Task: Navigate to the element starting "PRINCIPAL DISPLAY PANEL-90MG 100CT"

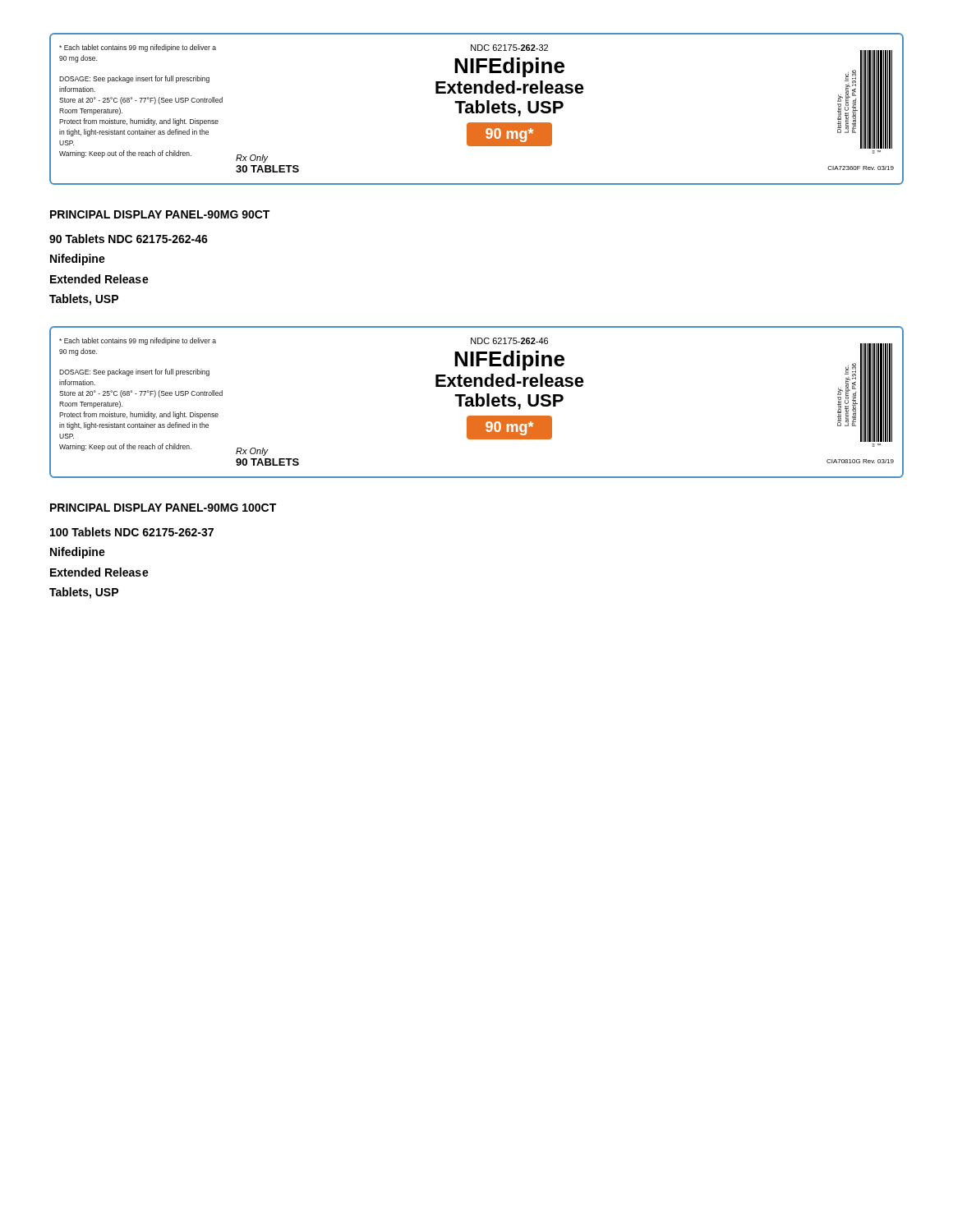Action: pos(163,508)
